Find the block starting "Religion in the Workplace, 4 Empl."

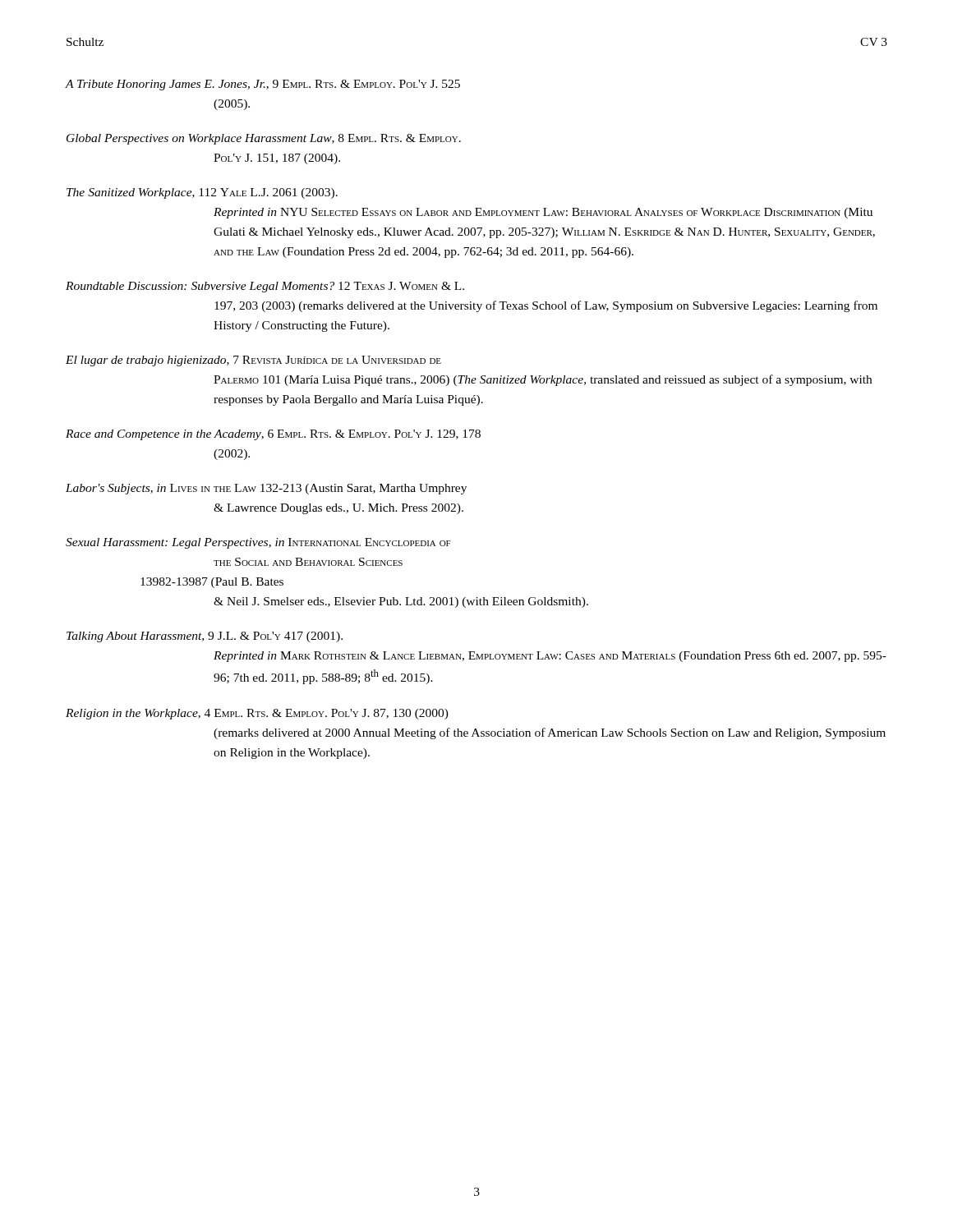click(476, 734)
